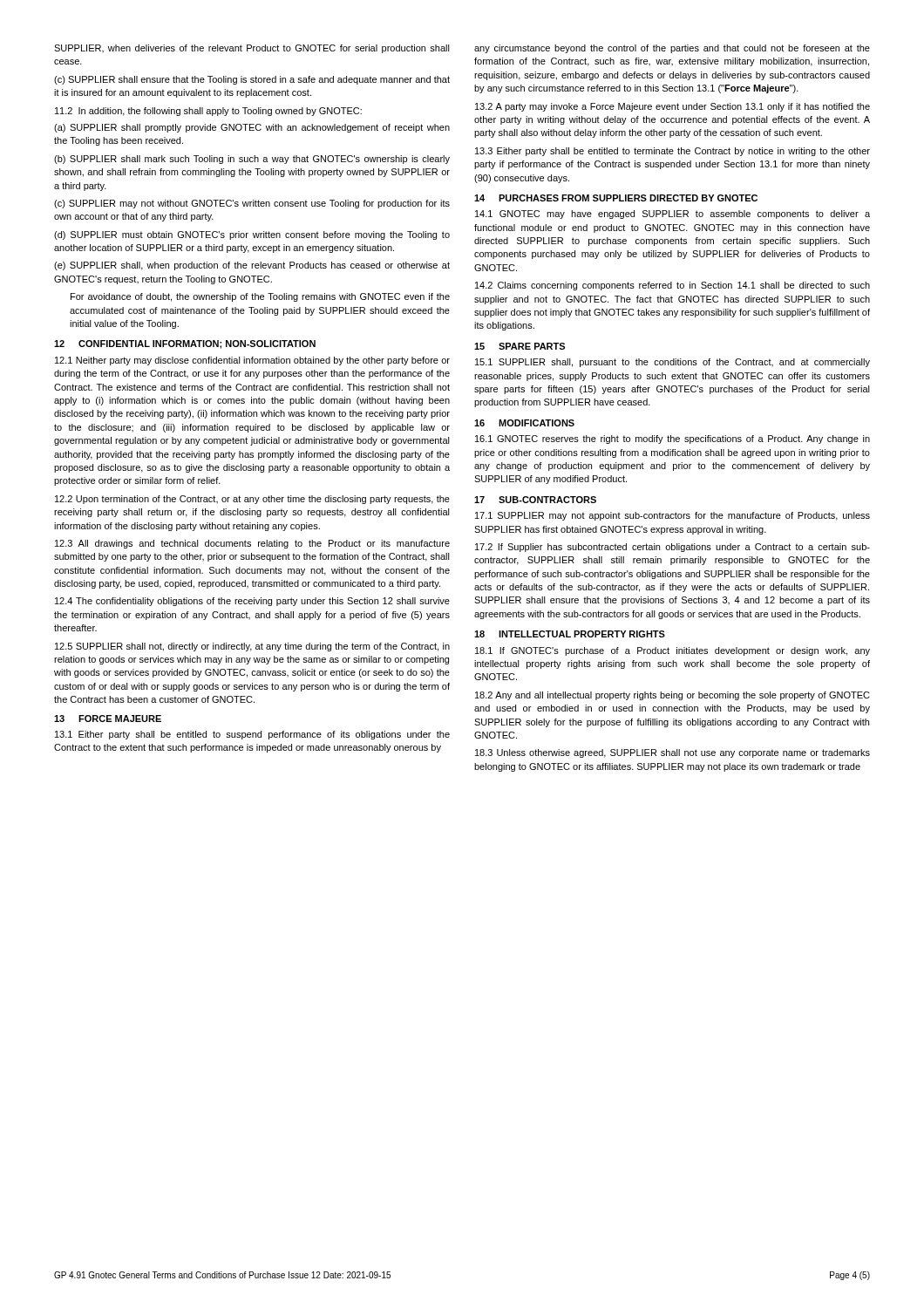Point to the block starting "12CONFIDENTIAL INFORMATION; NON-SOLICITATION"
Viewport: 924px width, 1308px height.
coord(185,345)
